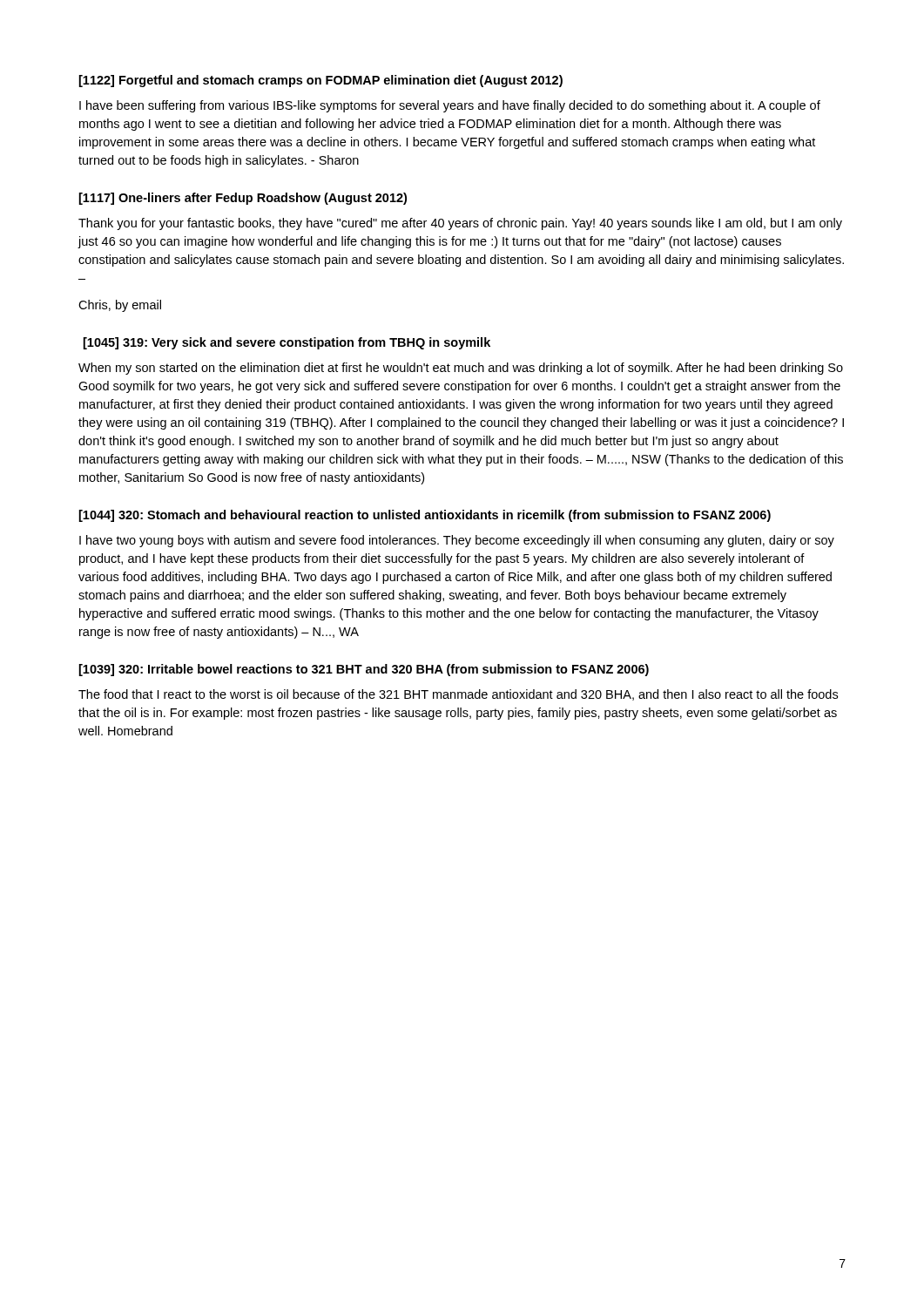This screenshot has height=1307, width=924.
Task: Locate the section header that says "[1044] 320: Stomach"
Action: (x=425, y=515)
